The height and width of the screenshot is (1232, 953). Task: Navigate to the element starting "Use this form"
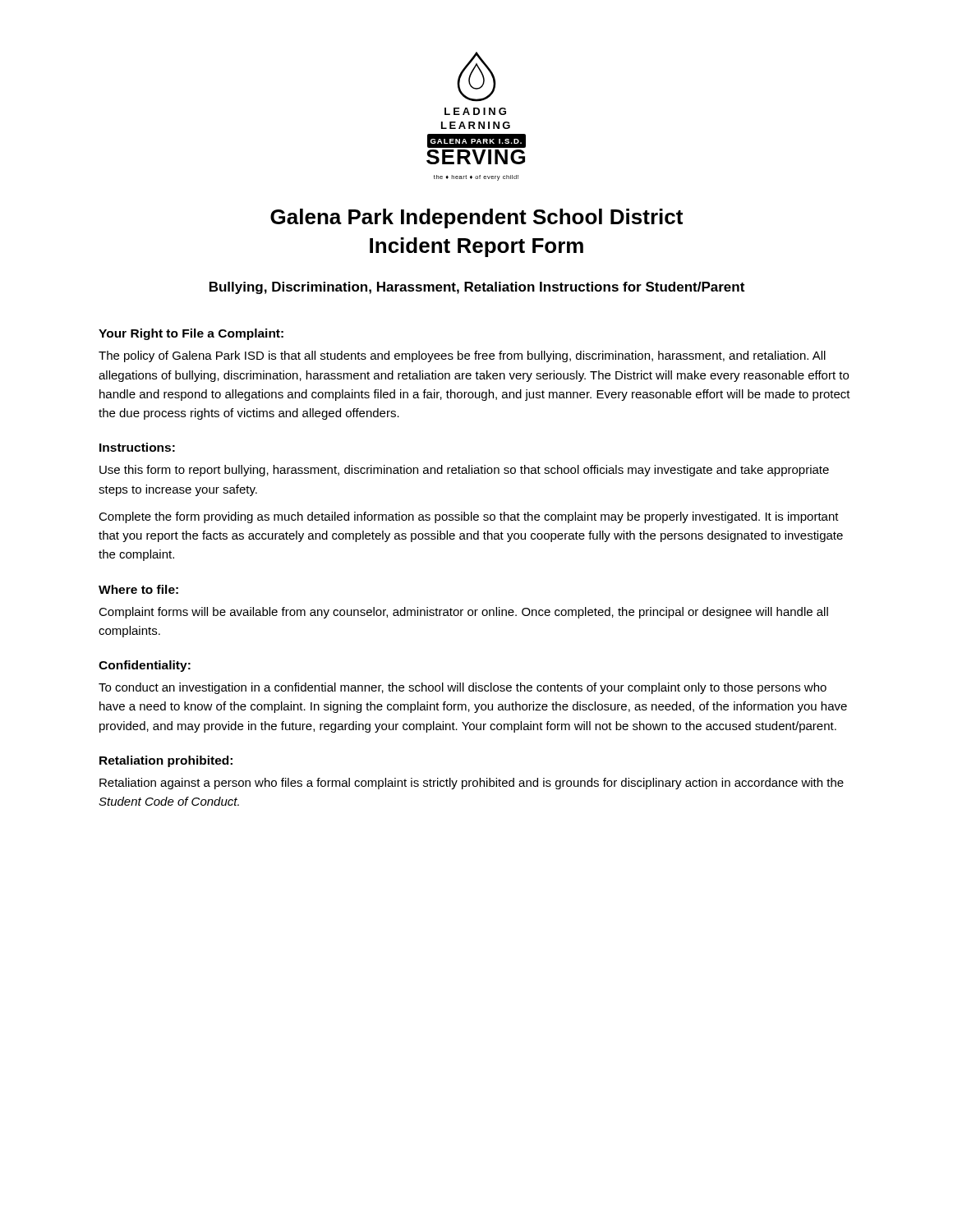464,479
